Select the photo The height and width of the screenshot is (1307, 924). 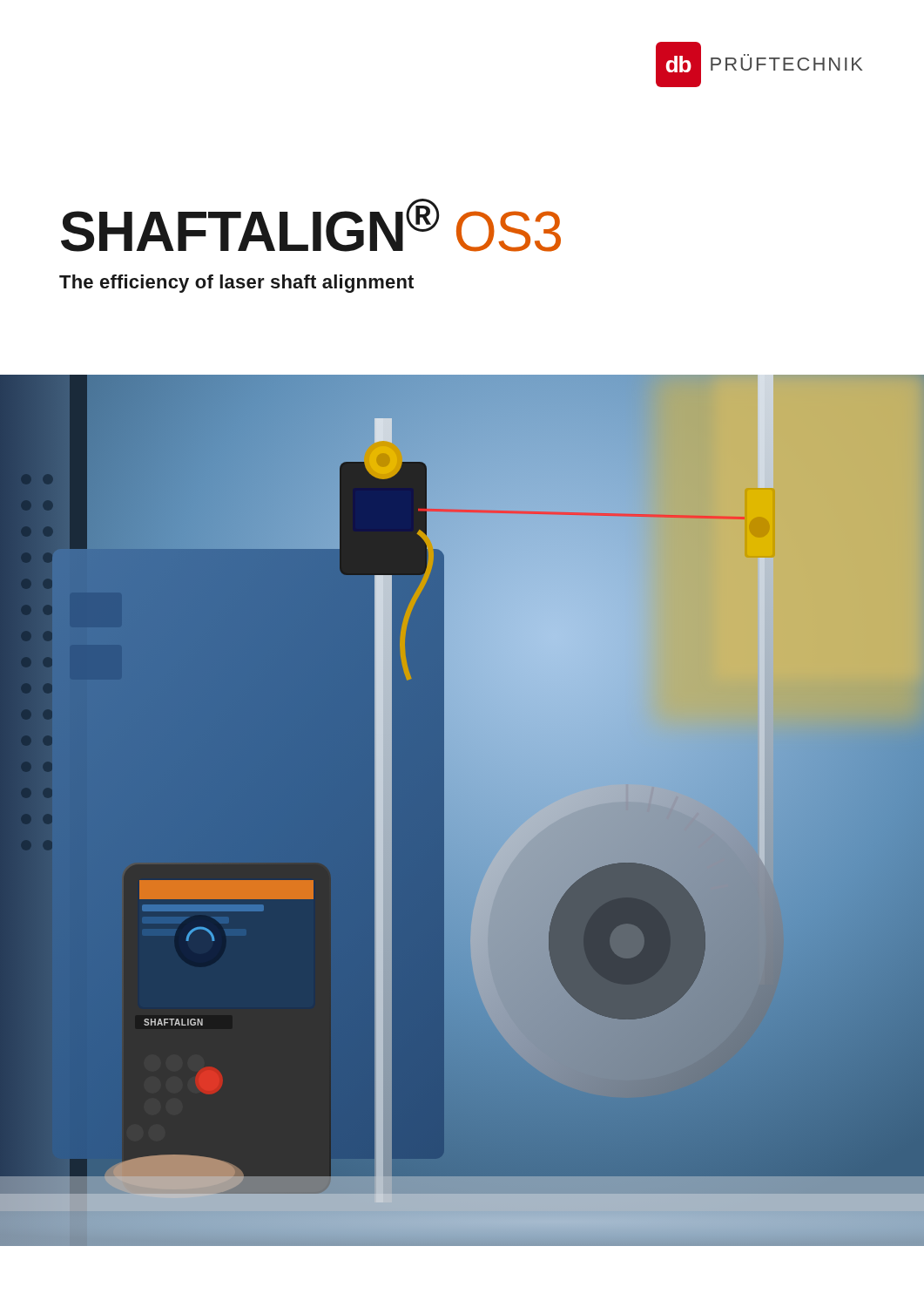[462, 810]
